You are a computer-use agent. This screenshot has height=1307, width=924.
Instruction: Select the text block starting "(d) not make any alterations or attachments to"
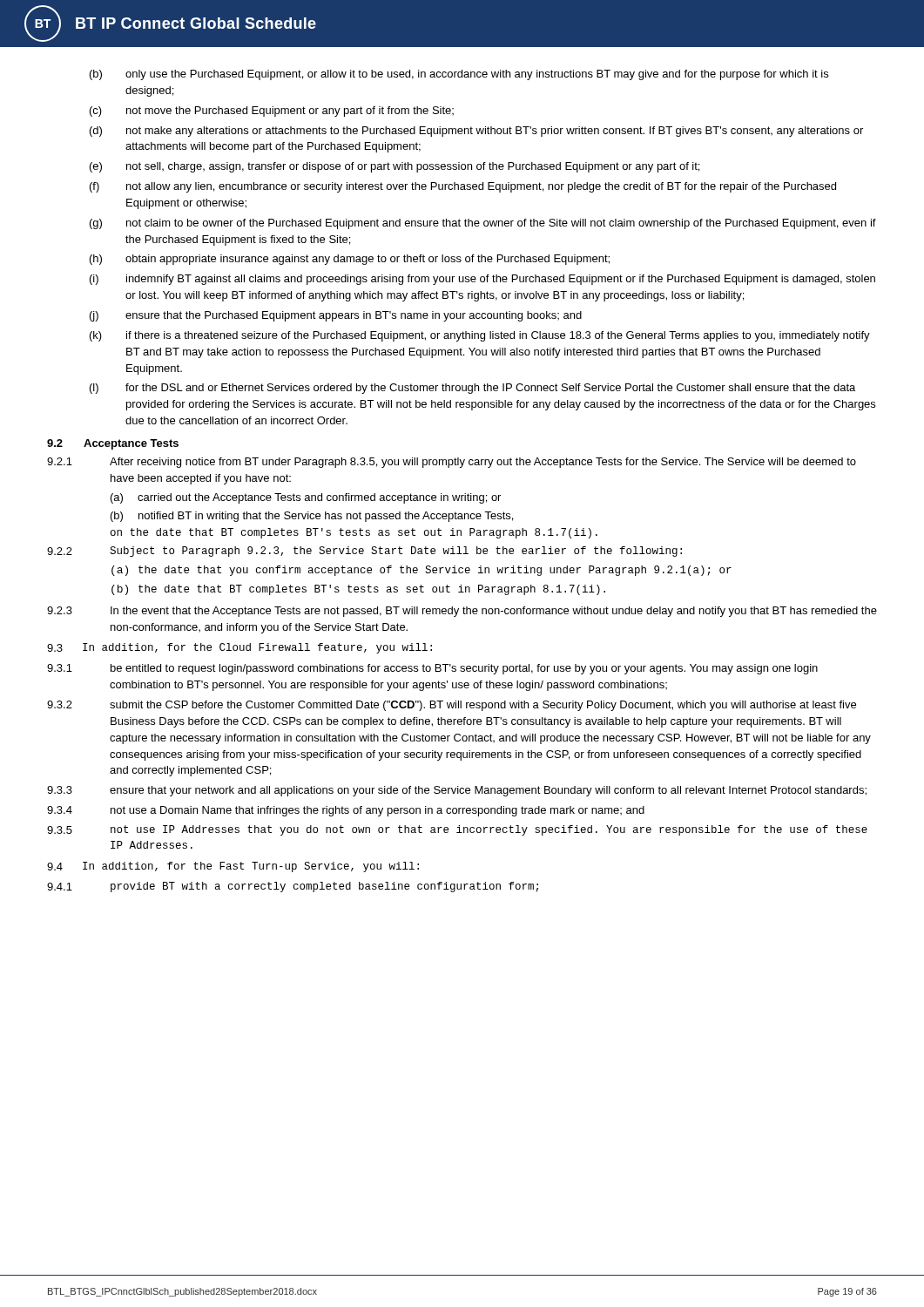point(462,139)
